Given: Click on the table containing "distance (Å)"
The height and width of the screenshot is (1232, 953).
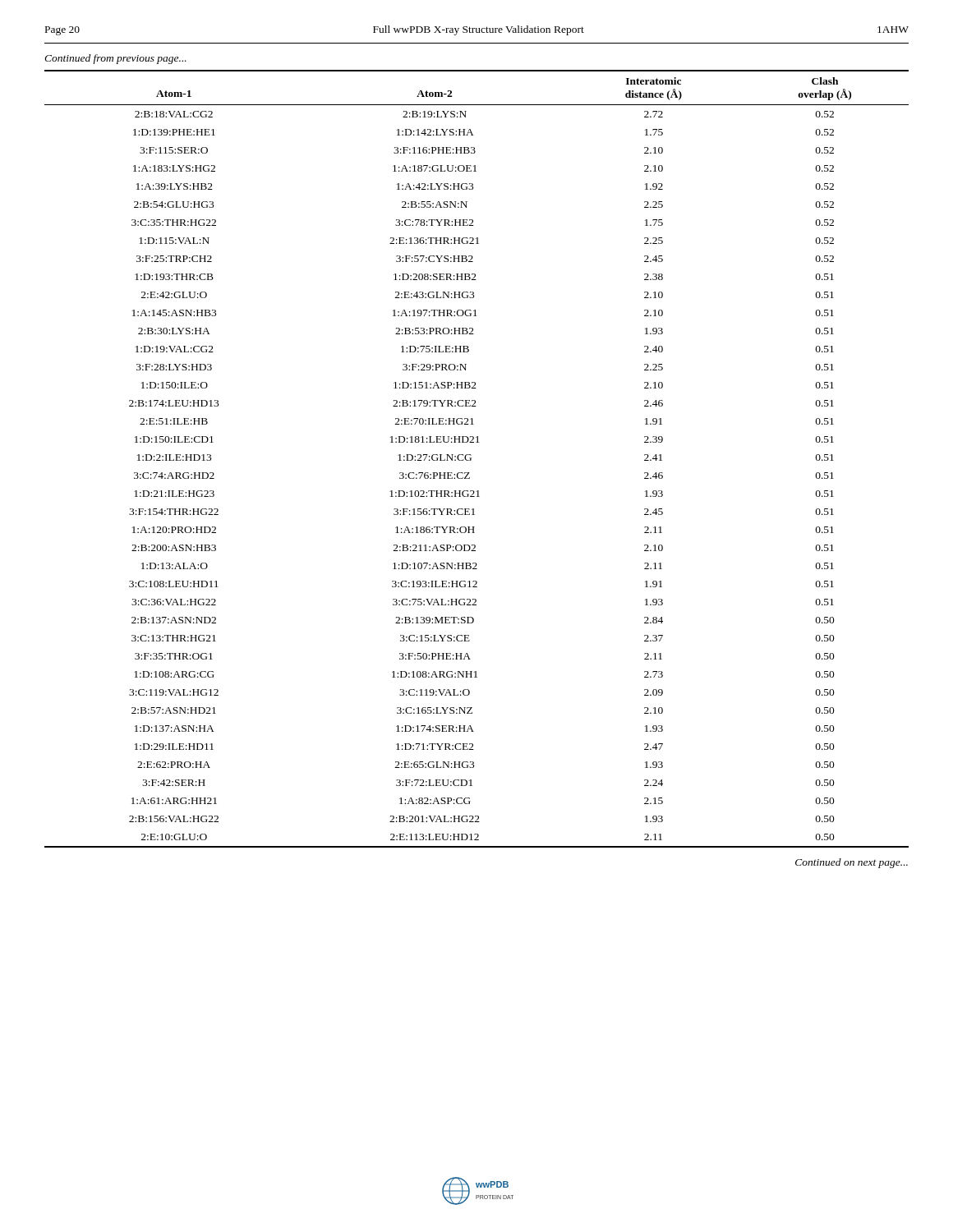Looking at the screenshot, I should [x=476, y=459].
